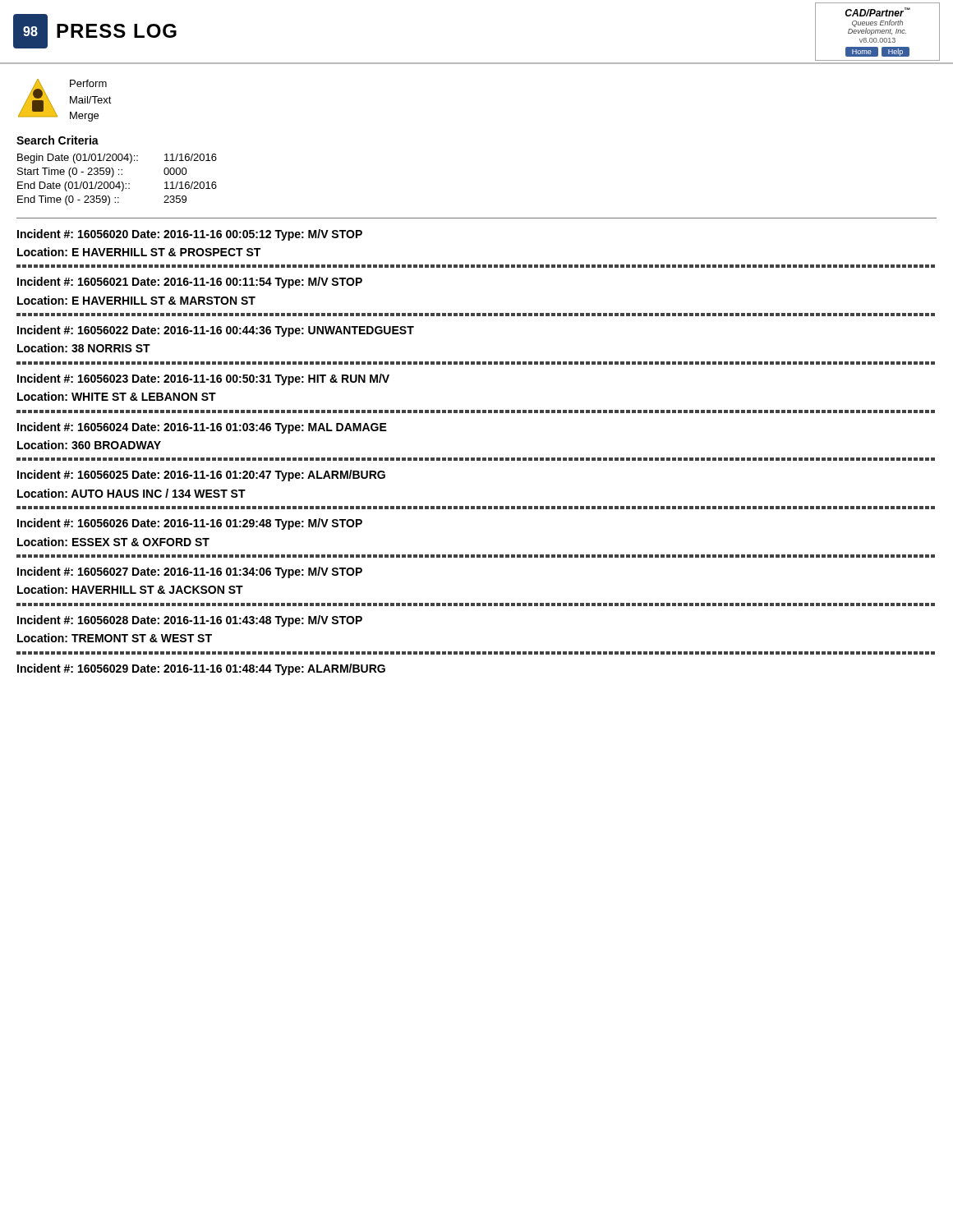The height and width of the screenshot is (1232, 953).
Task: Locate the text "Incident #: 16056029 Date: 2016-11-16 01:48:44 Type: ALARM/BURG"
Action: click(x=201, y=669)
